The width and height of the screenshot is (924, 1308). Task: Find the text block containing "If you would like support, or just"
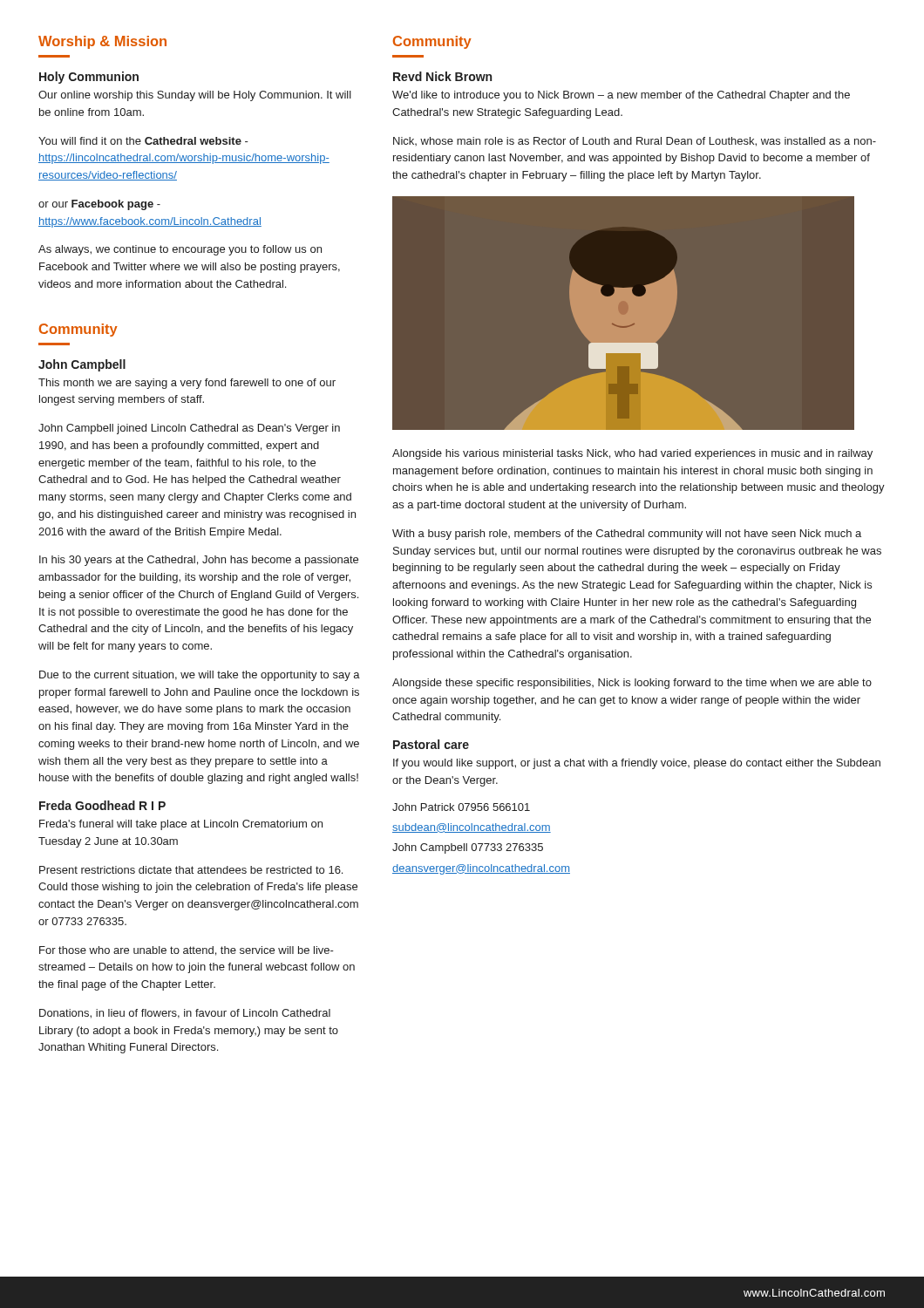(639, 772)
